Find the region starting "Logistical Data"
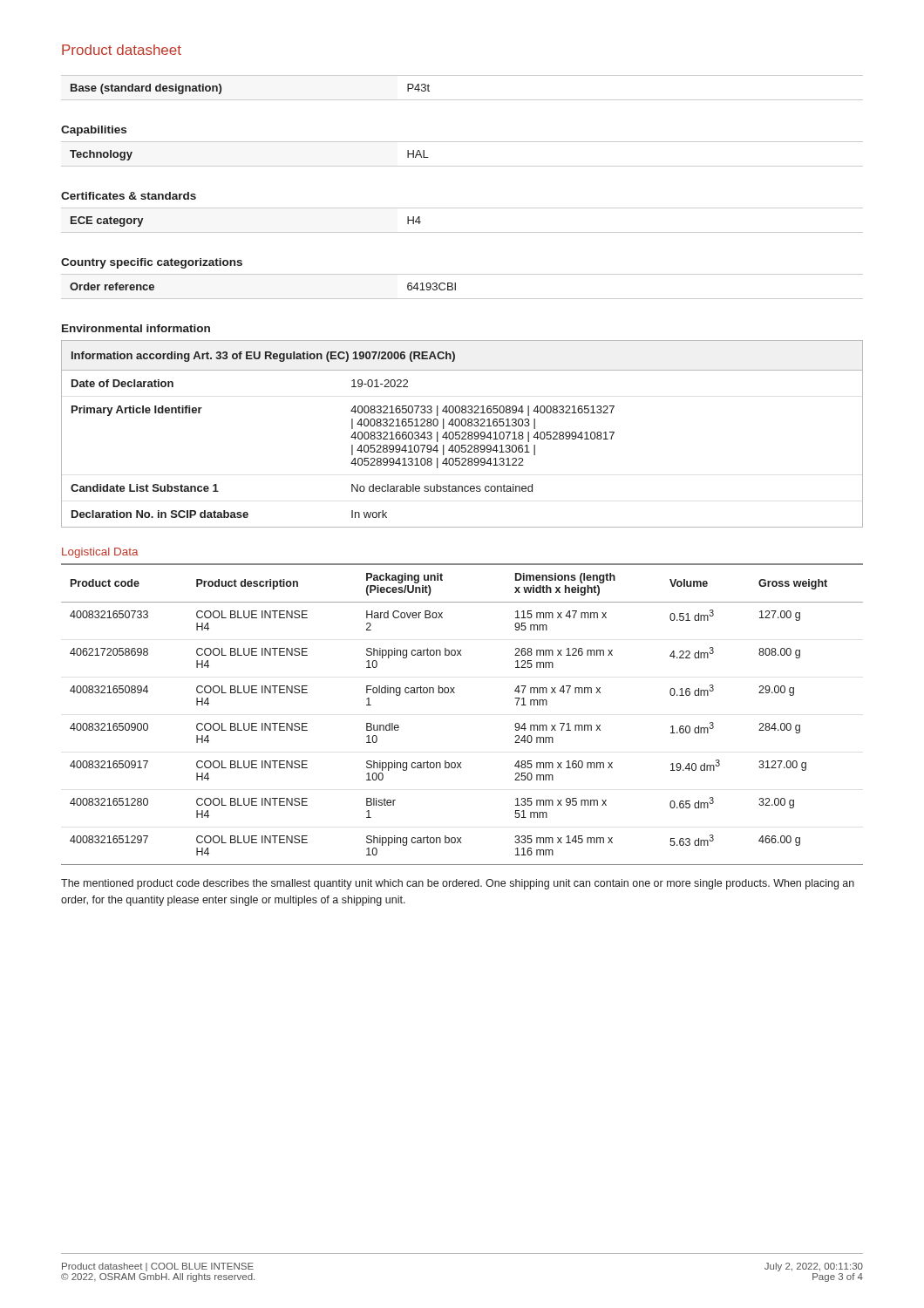 pos(100,552)
